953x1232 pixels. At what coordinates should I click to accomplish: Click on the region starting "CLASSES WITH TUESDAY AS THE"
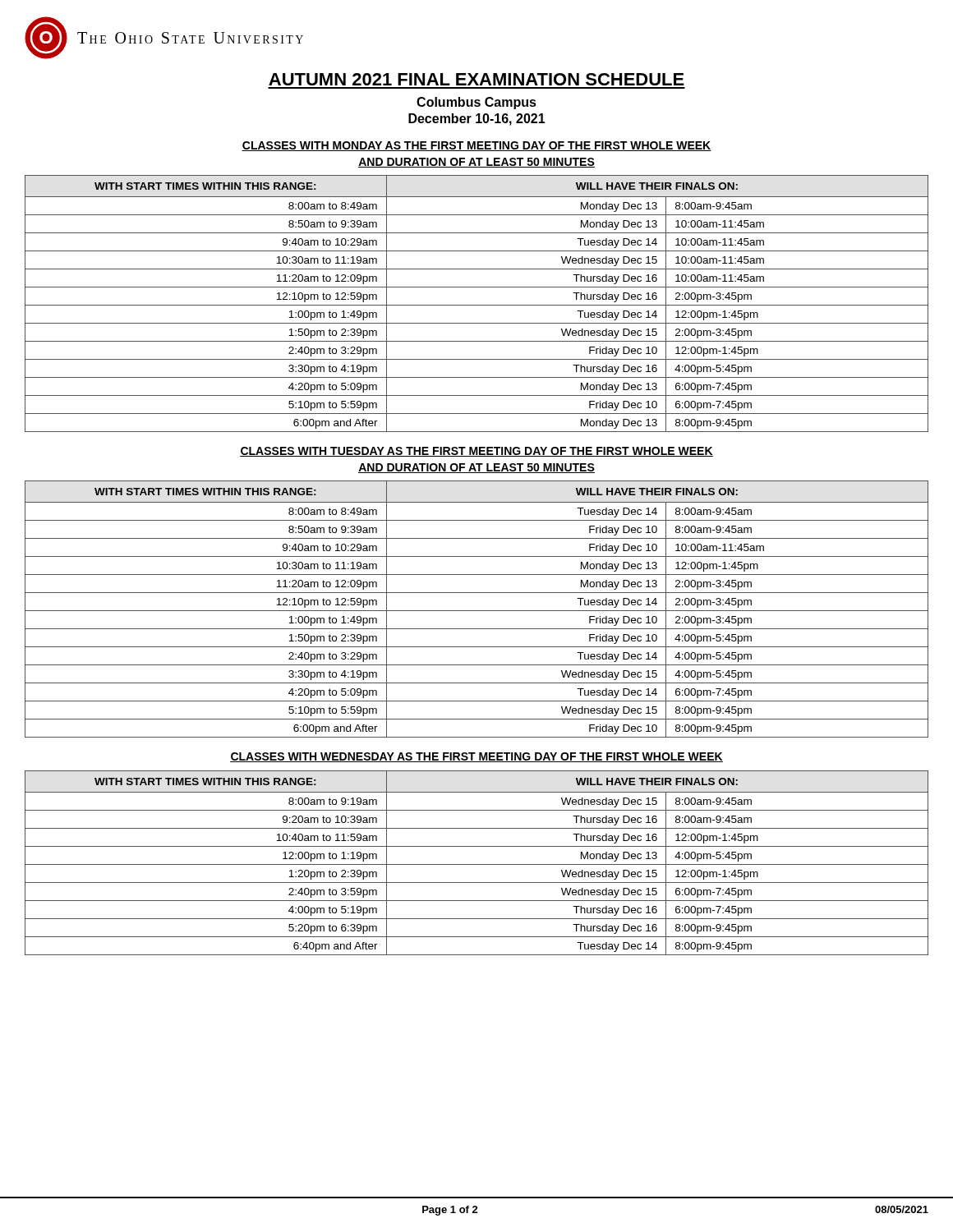(x=476, y=459)
